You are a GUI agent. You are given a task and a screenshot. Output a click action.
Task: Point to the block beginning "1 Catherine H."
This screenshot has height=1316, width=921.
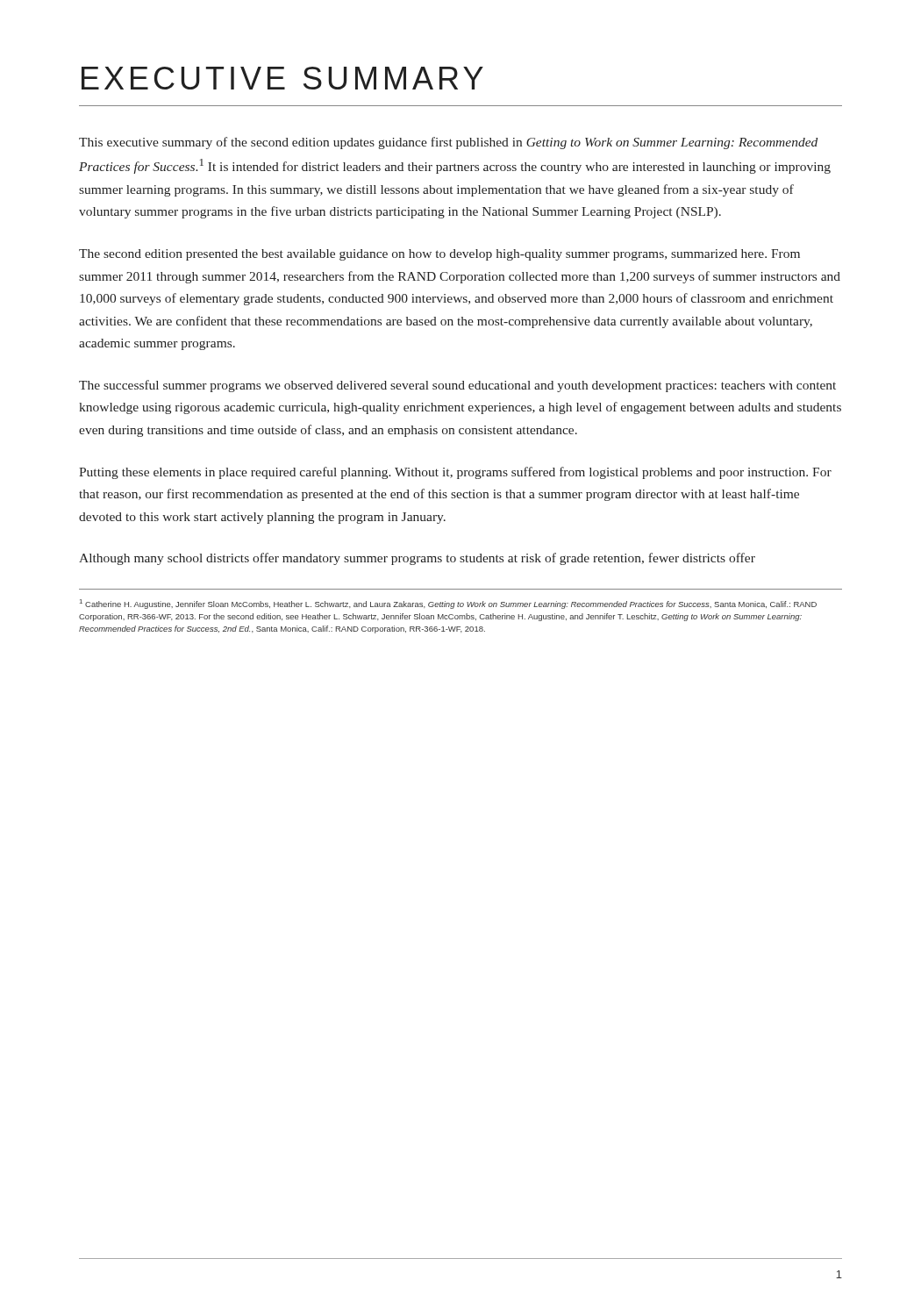point(448,615)
